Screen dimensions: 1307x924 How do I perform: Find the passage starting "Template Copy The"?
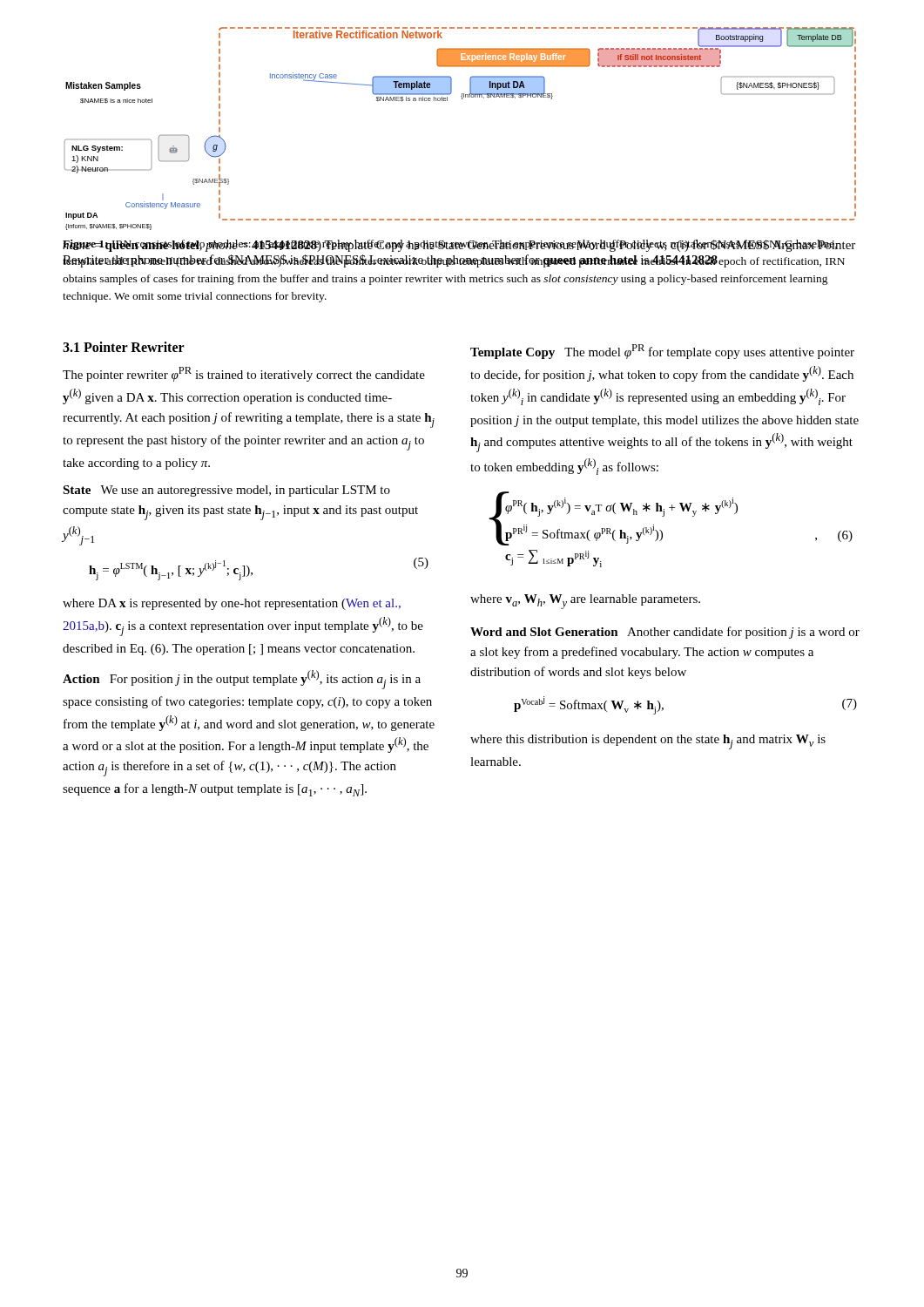[665, 410]
